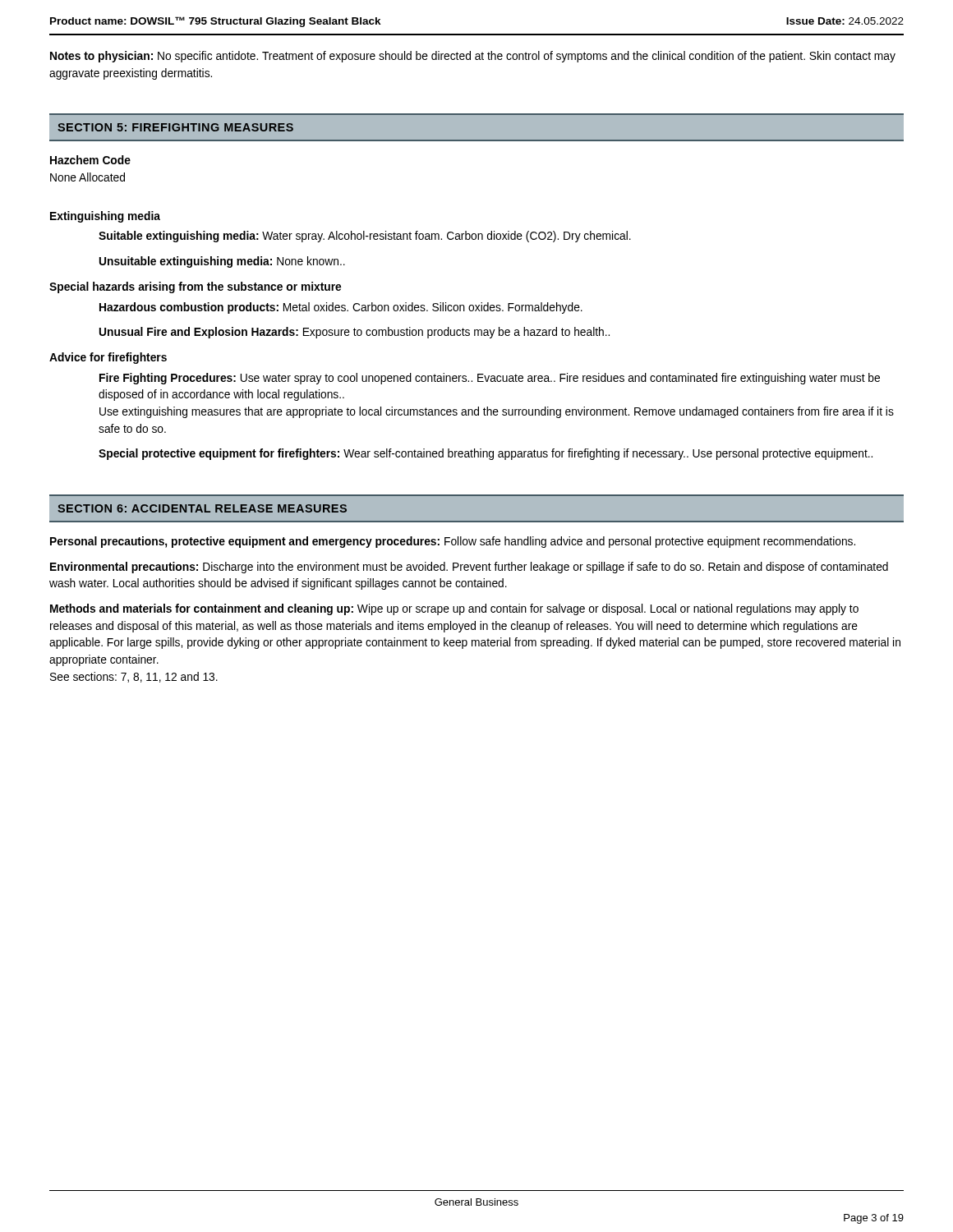953x1232 pixels.
Task: Point to the region starting "Section 5: Firefighting"
Action: point(176,128)
